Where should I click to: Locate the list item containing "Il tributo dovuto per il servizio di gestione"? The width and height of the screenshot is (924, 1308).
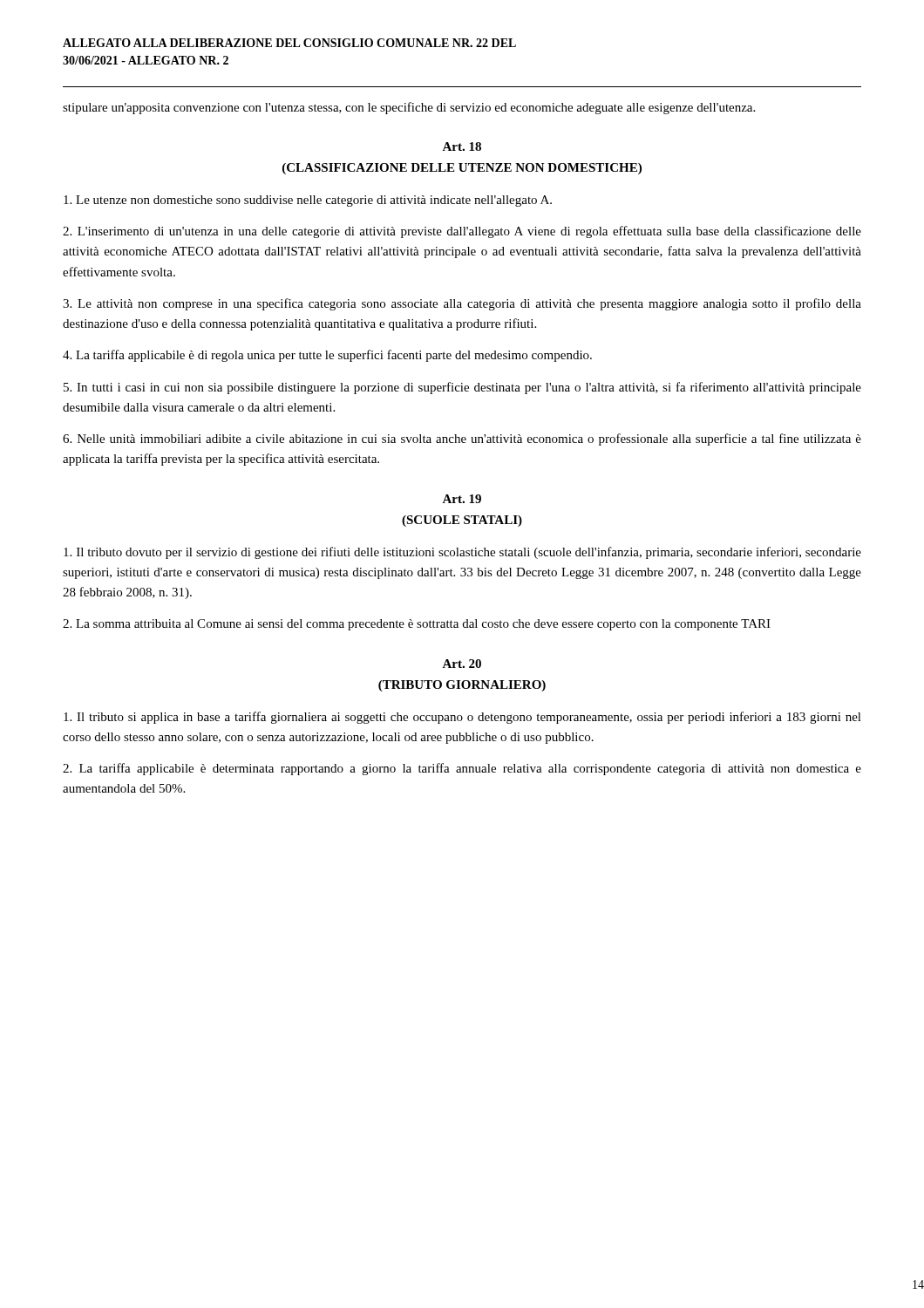(462, 572)
